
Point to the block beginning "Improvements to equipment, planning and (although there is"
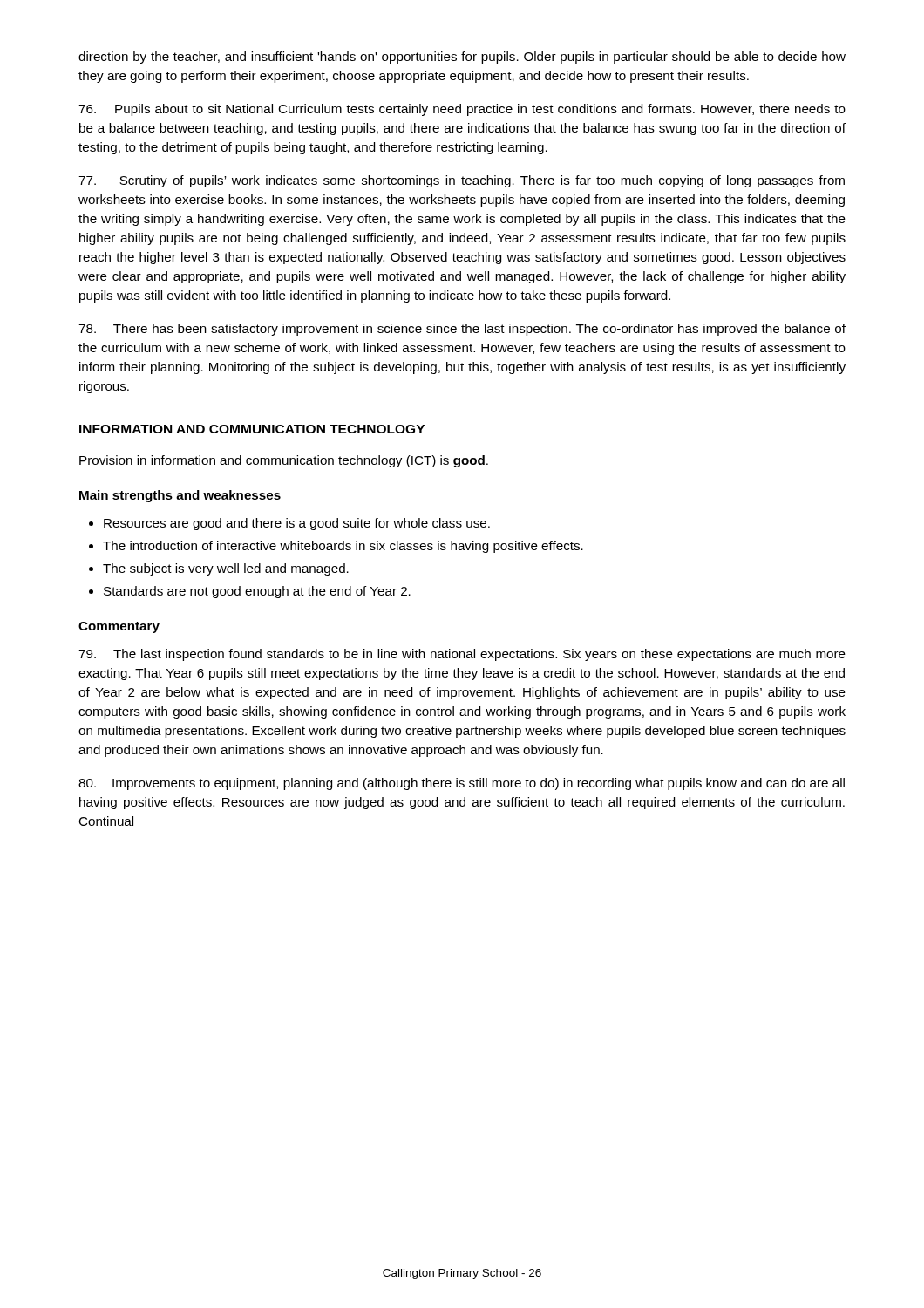462,803
